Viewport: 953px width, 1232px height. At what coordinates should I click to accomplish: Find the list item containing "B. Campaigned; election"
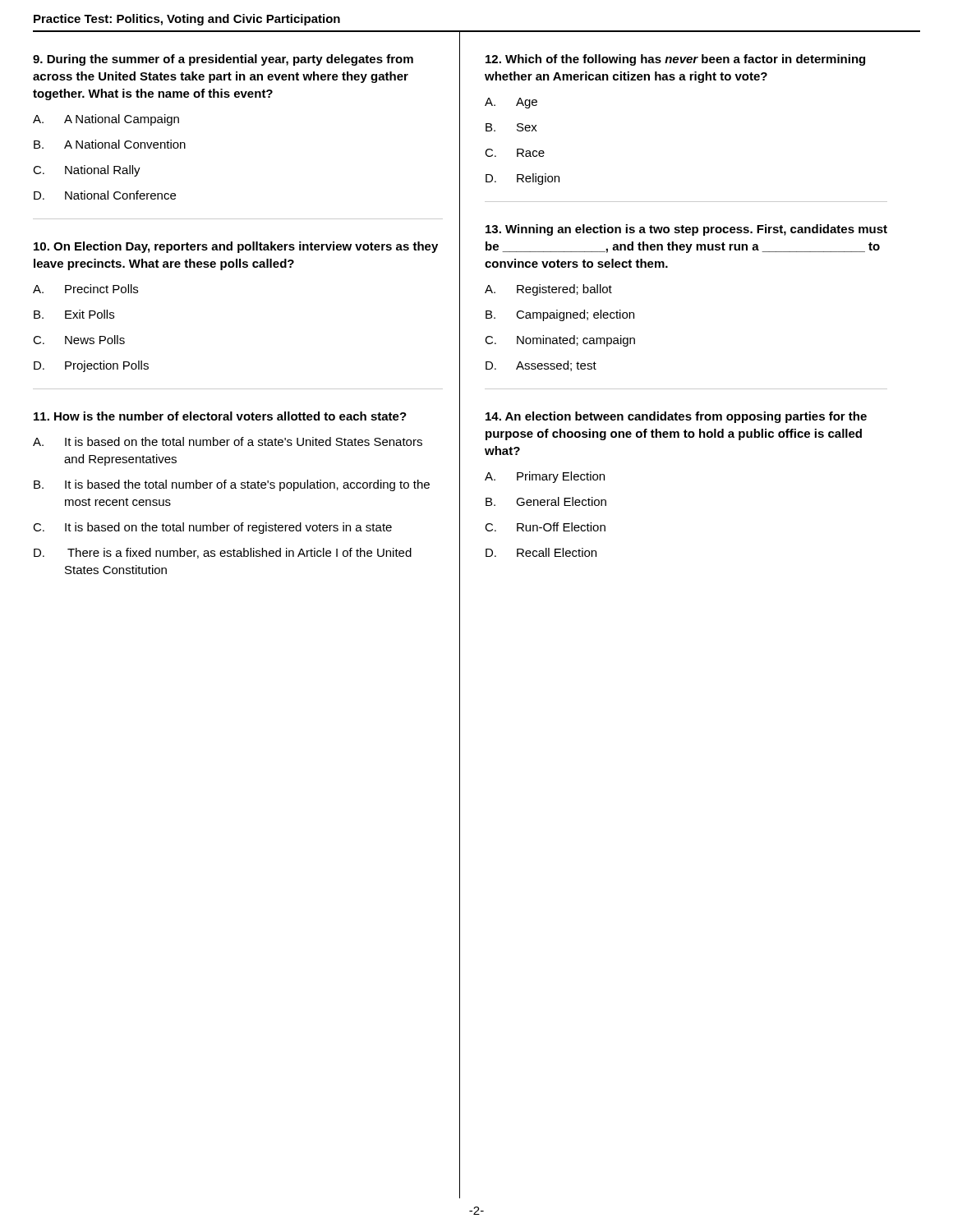(560, 315)
